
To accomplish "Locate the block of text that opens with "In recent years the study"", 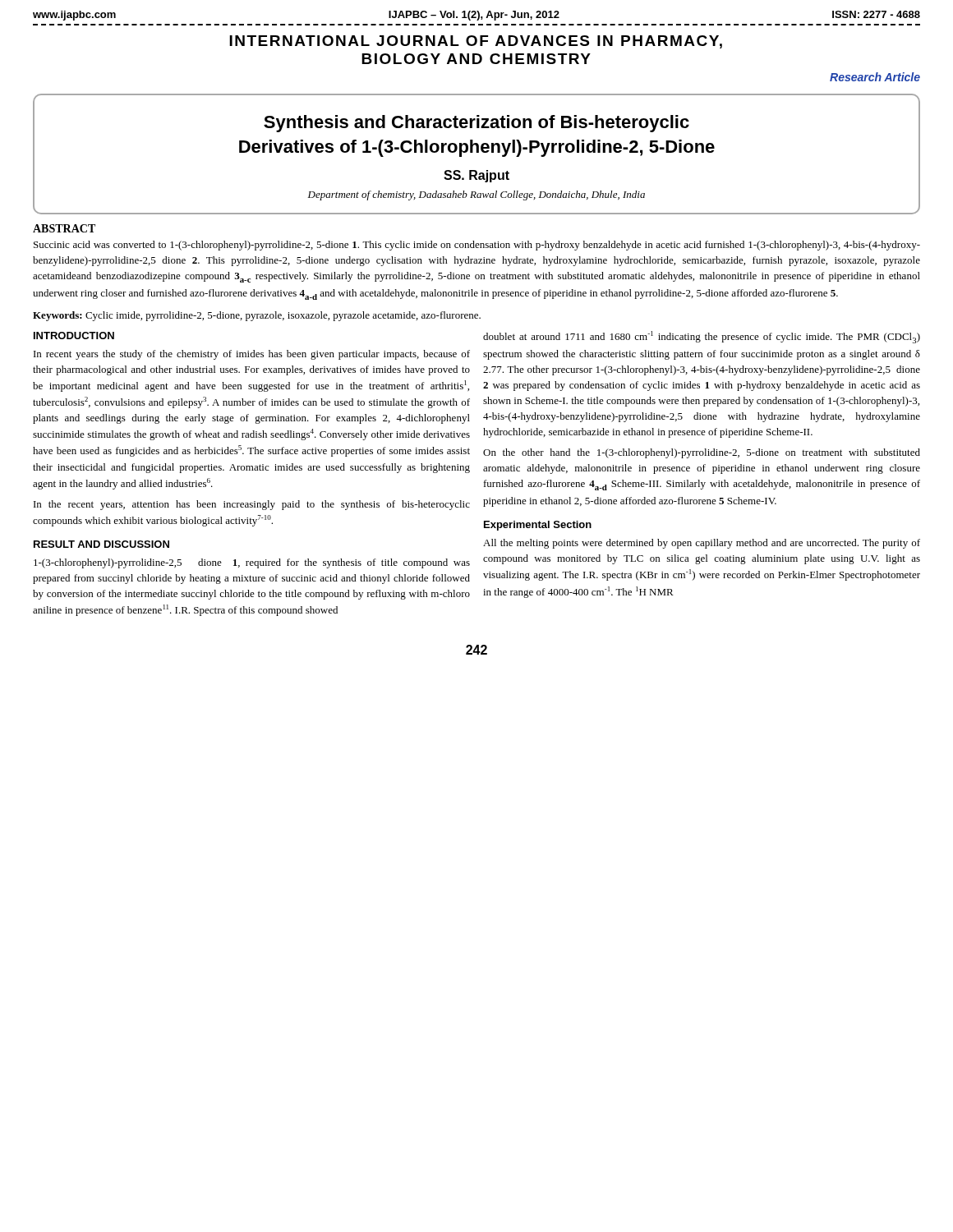I will pos(251,418).
